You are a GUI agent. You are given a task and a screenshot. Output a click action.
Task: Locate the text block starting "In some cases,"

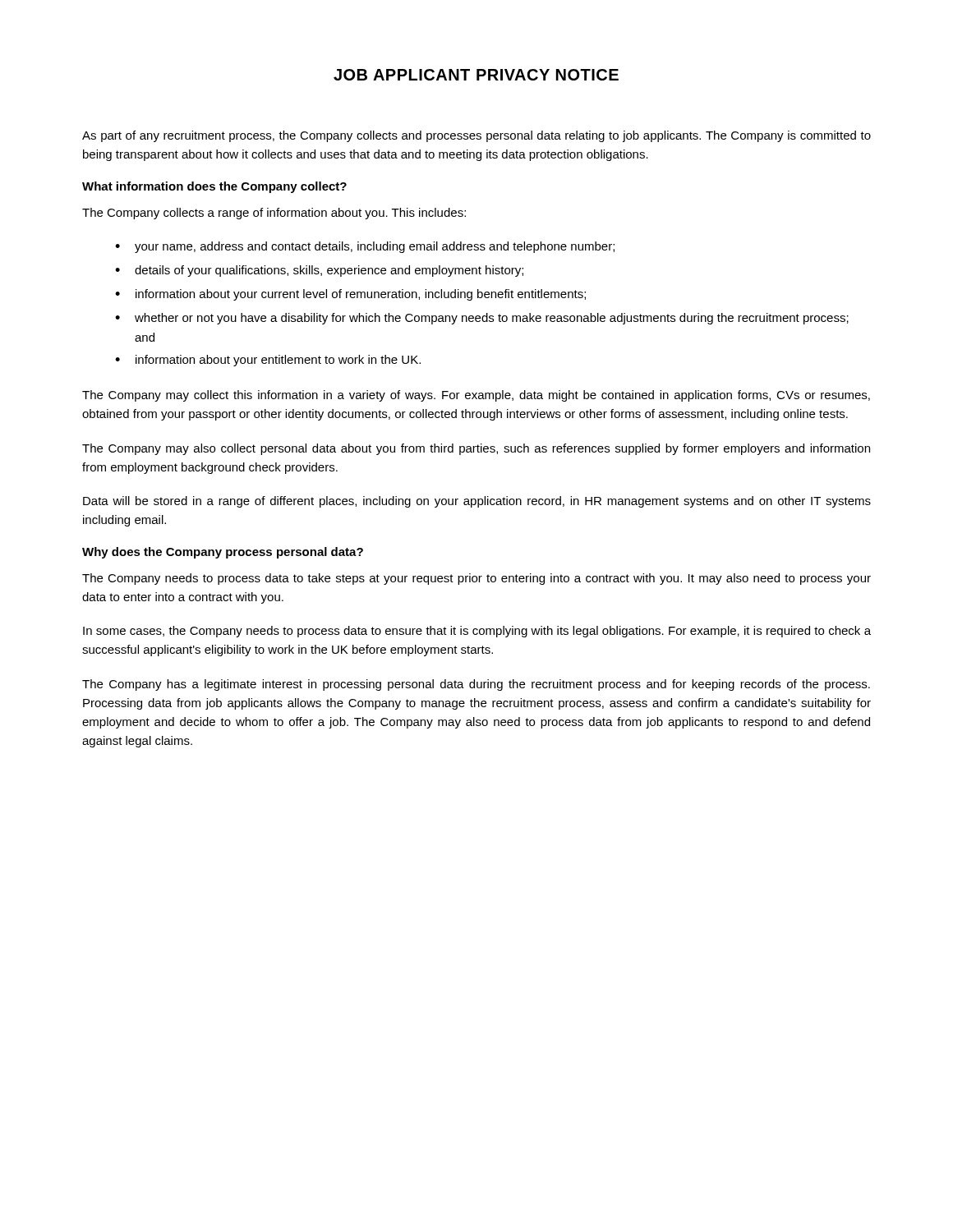pyautogui.click(x=476, y=640)
